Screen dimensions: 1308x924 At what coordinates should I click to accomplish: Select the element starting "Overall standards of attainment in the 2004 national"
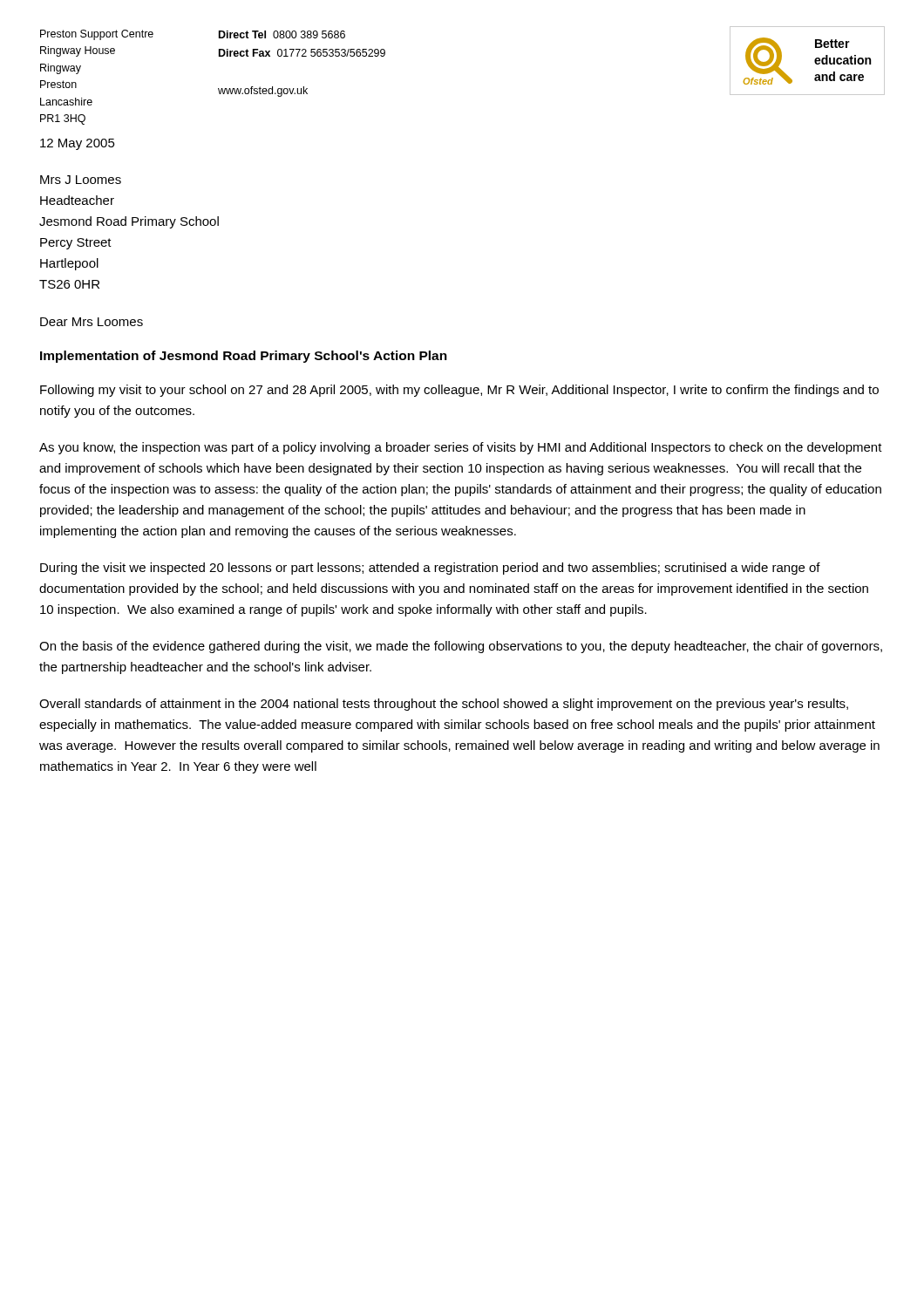pos(460,735)
